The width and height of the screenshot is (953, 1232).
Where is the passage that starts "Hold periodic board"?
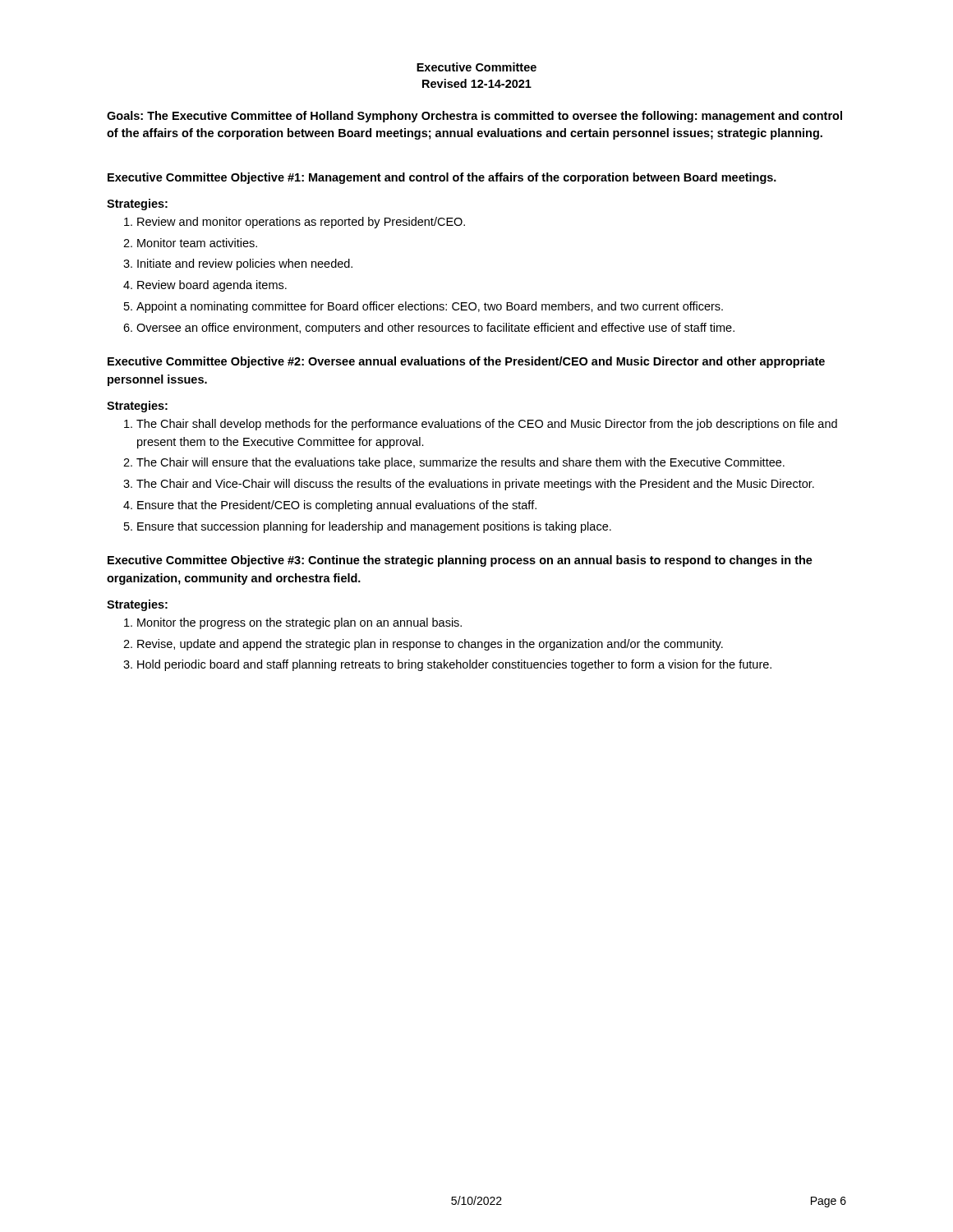click(454, 665)
